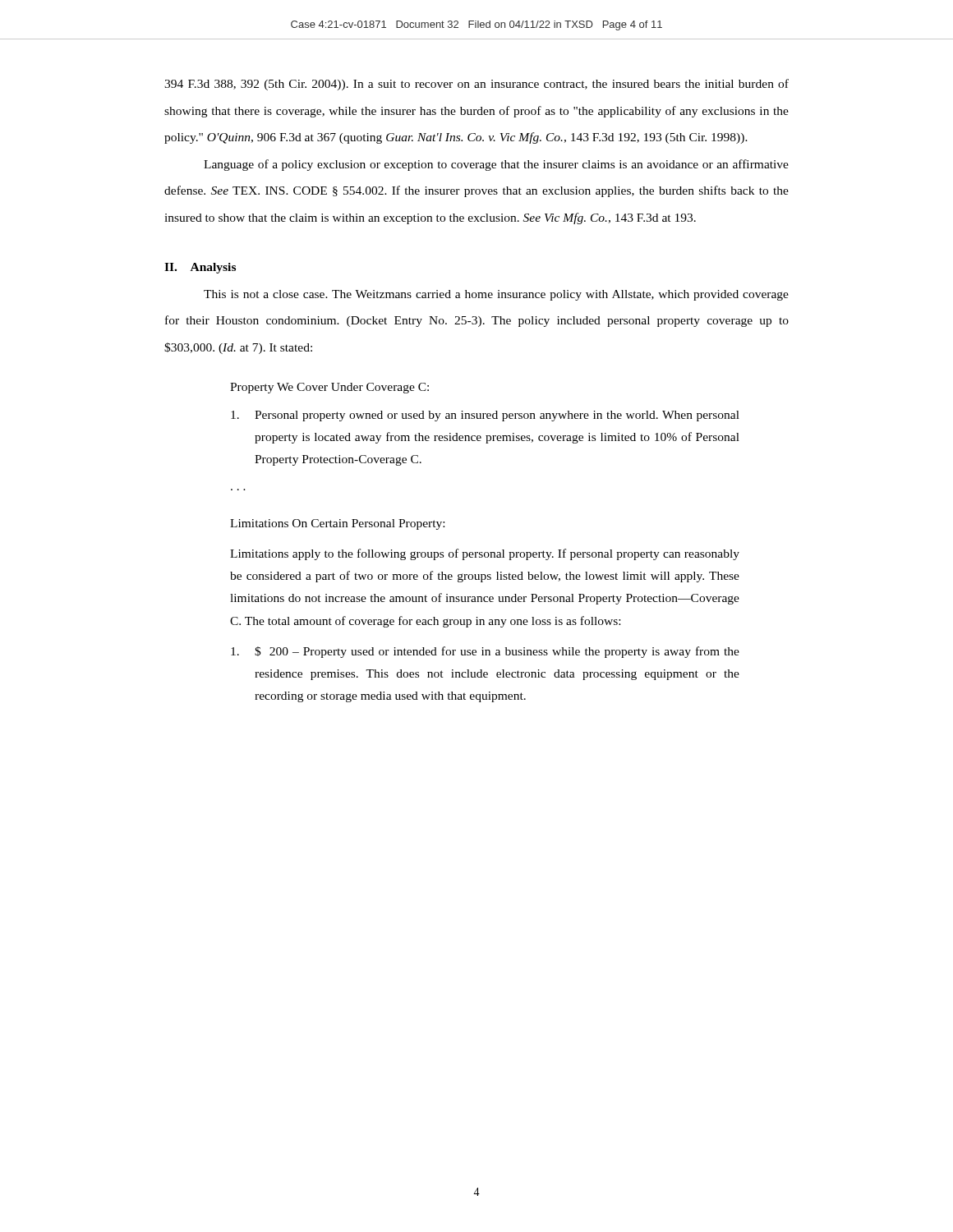Click on the element starting "394 F.3d 388, 392 (5th Cir. 2004)). In"
Viewport: 953px width, 1232px height.
click(x=476, y=110)
